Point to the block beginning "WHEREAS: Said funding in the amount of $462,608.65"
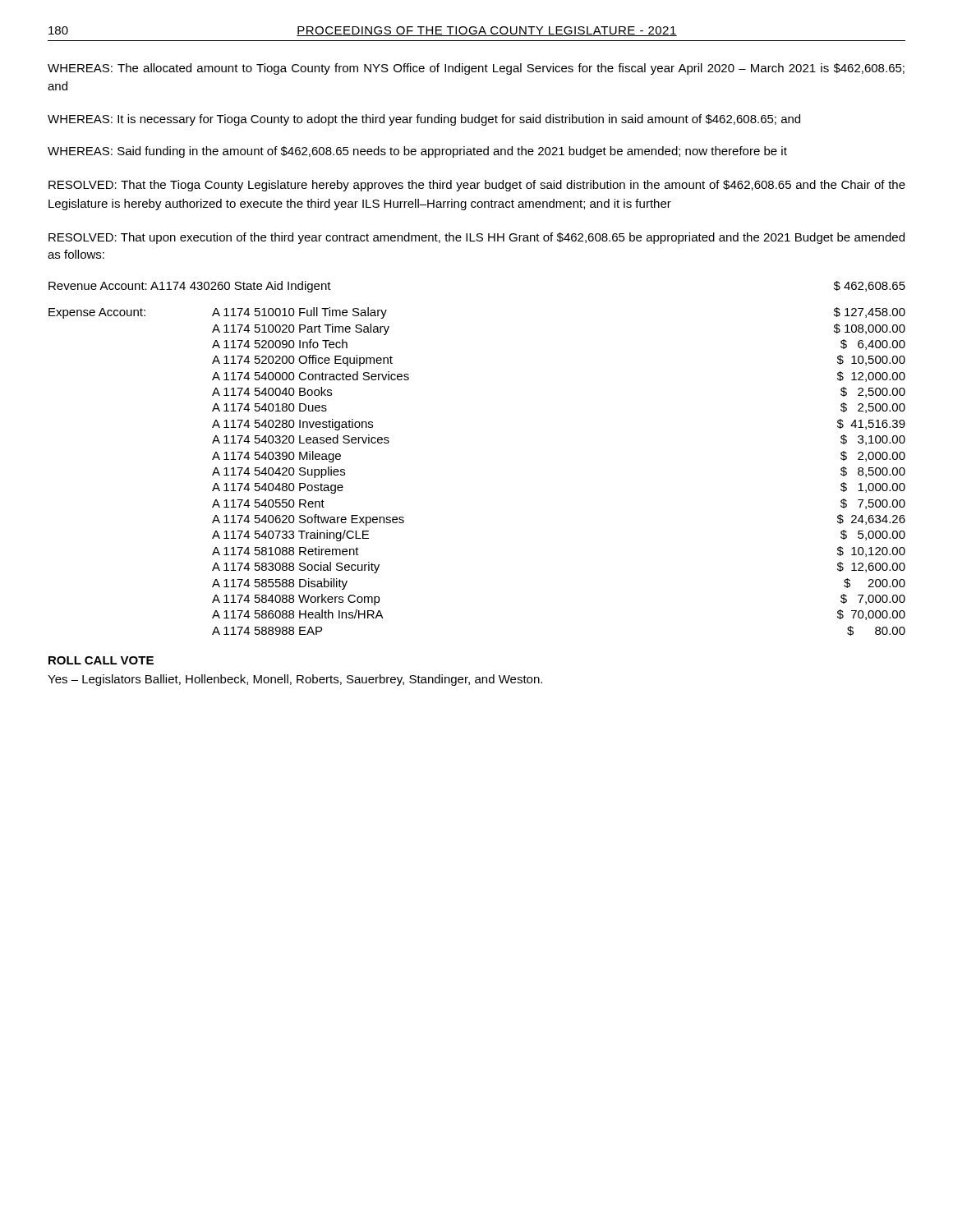The width and height of the screenshot is (953, 1232). 417,151
